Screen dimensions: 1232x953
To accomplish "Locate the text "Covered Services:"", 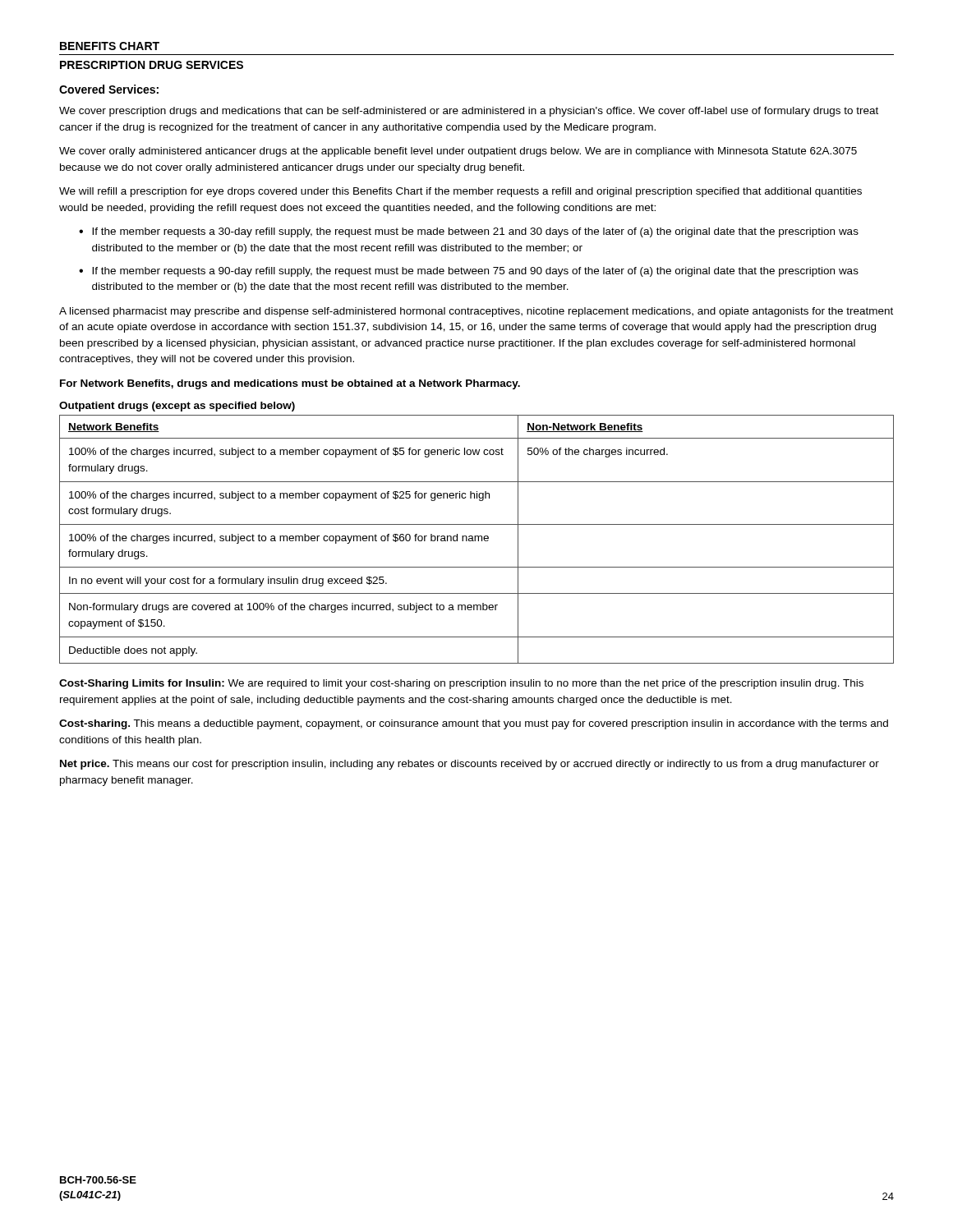I will point(109,89).
